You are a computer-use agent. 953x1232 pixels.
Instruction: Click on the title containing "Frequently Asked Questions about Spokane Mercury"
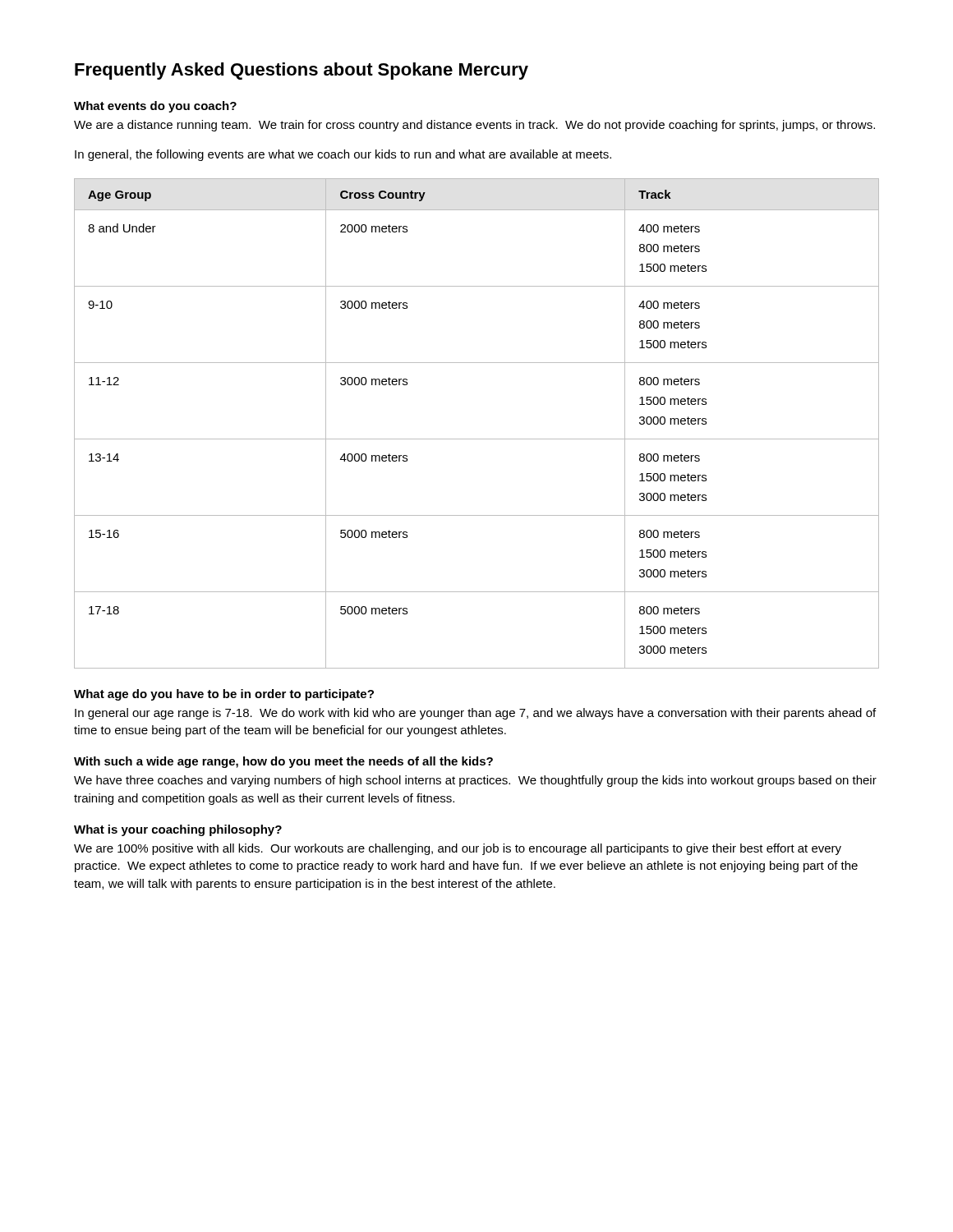(x=301, y=69)
